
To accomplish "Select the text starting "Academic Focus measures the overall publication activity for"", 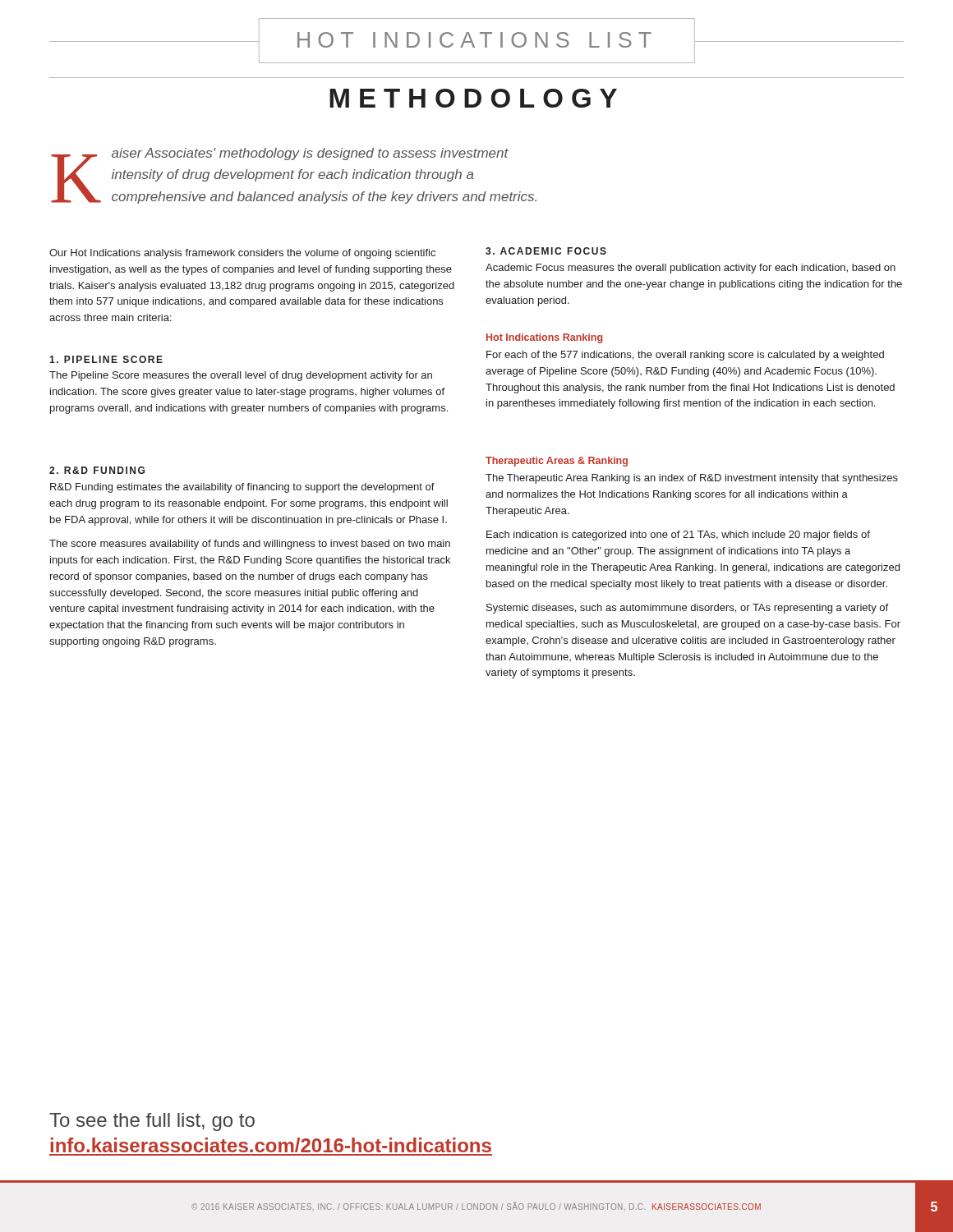I will pyautogui.click(x=695, y=284).
